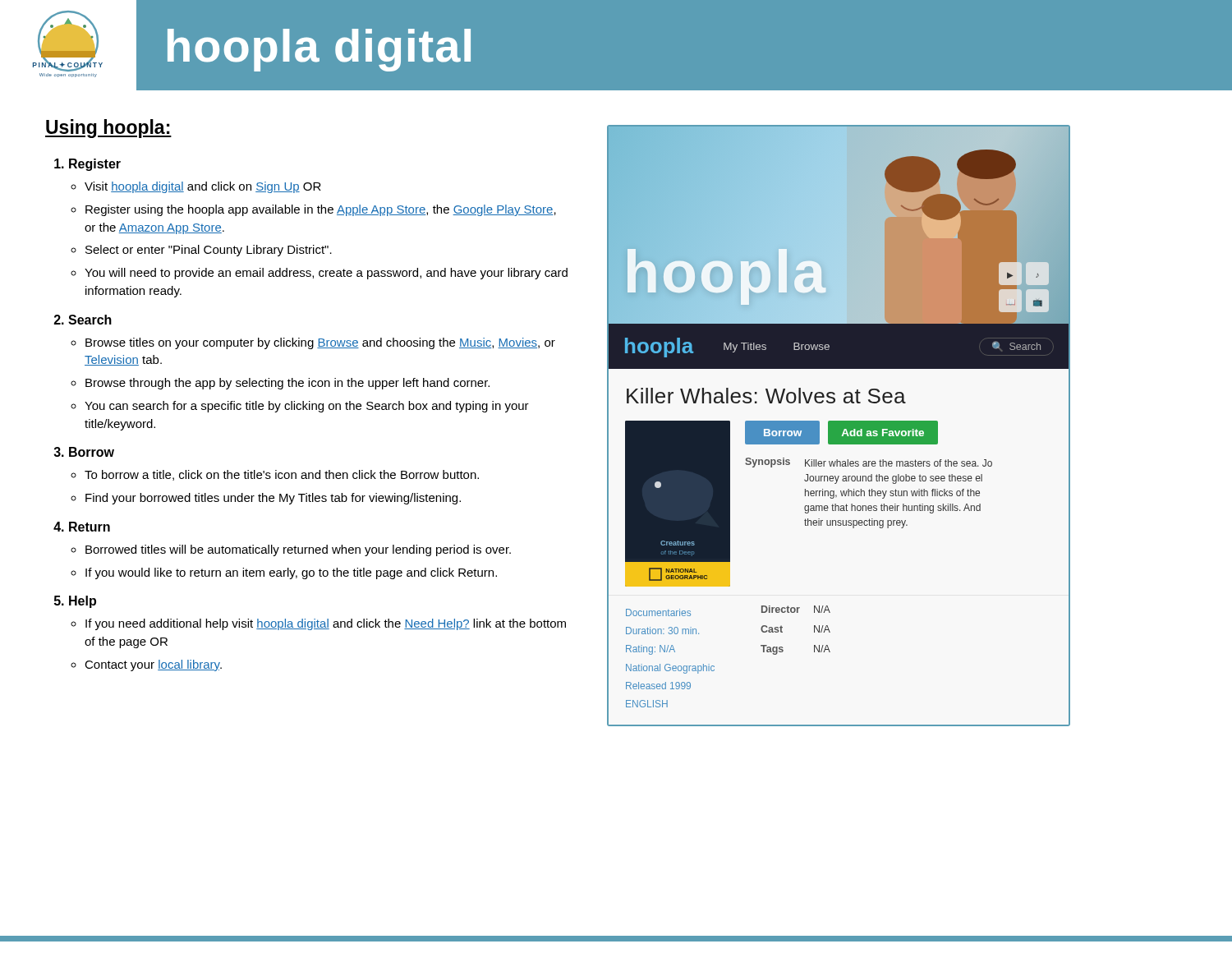This screenshot has width=1232, height=953.
Task: Select the screenshot
Action: tap(839, 426)
